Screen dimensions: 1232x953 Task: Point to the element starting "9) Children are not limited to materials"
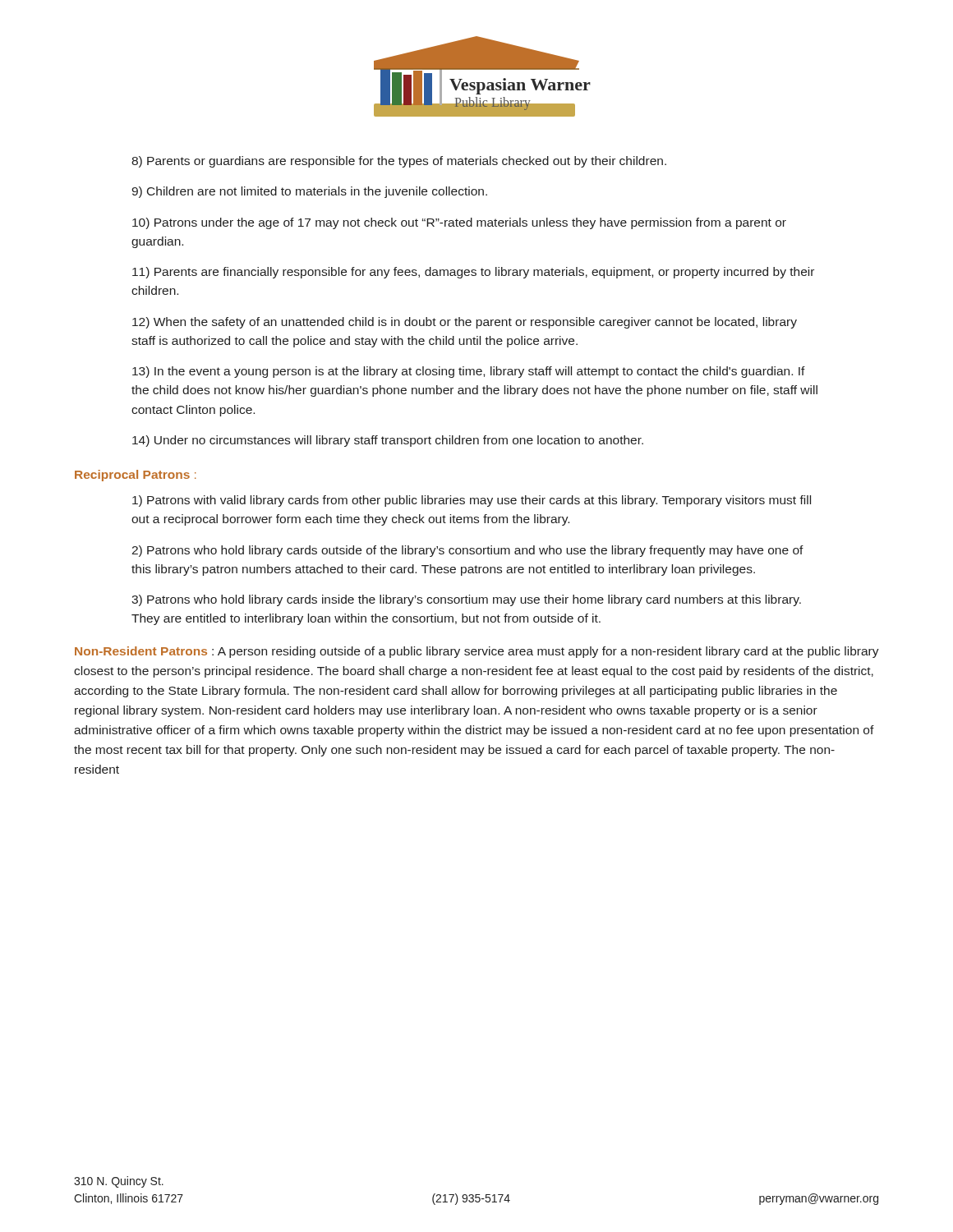(310, 191)
